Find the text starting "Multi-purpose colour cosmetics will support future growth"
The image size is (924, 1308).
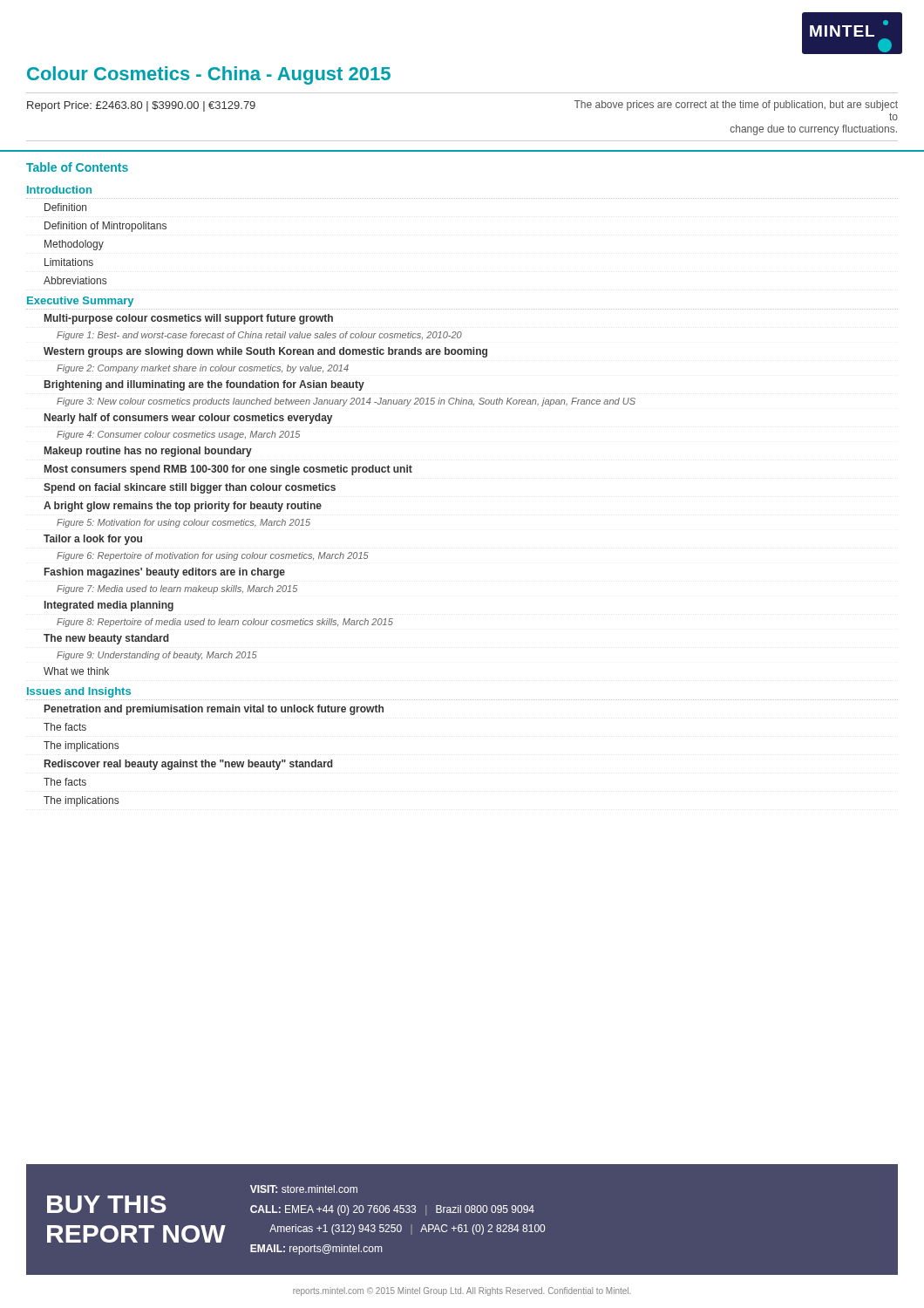tap(189, 318)
